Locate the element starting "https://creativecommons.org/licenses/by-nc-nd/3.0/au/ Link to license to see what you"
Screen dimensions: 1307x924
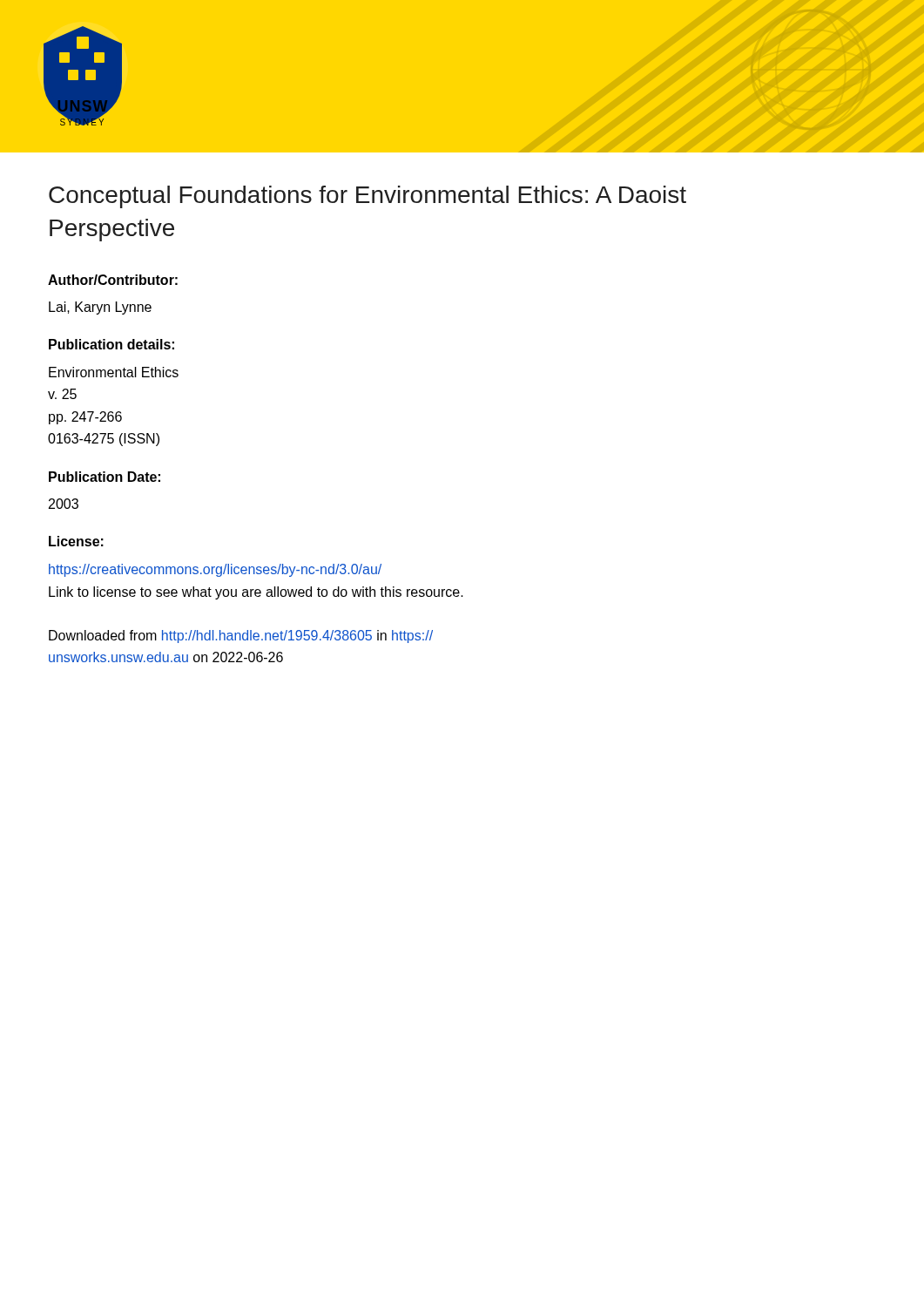tap(462, 581)
